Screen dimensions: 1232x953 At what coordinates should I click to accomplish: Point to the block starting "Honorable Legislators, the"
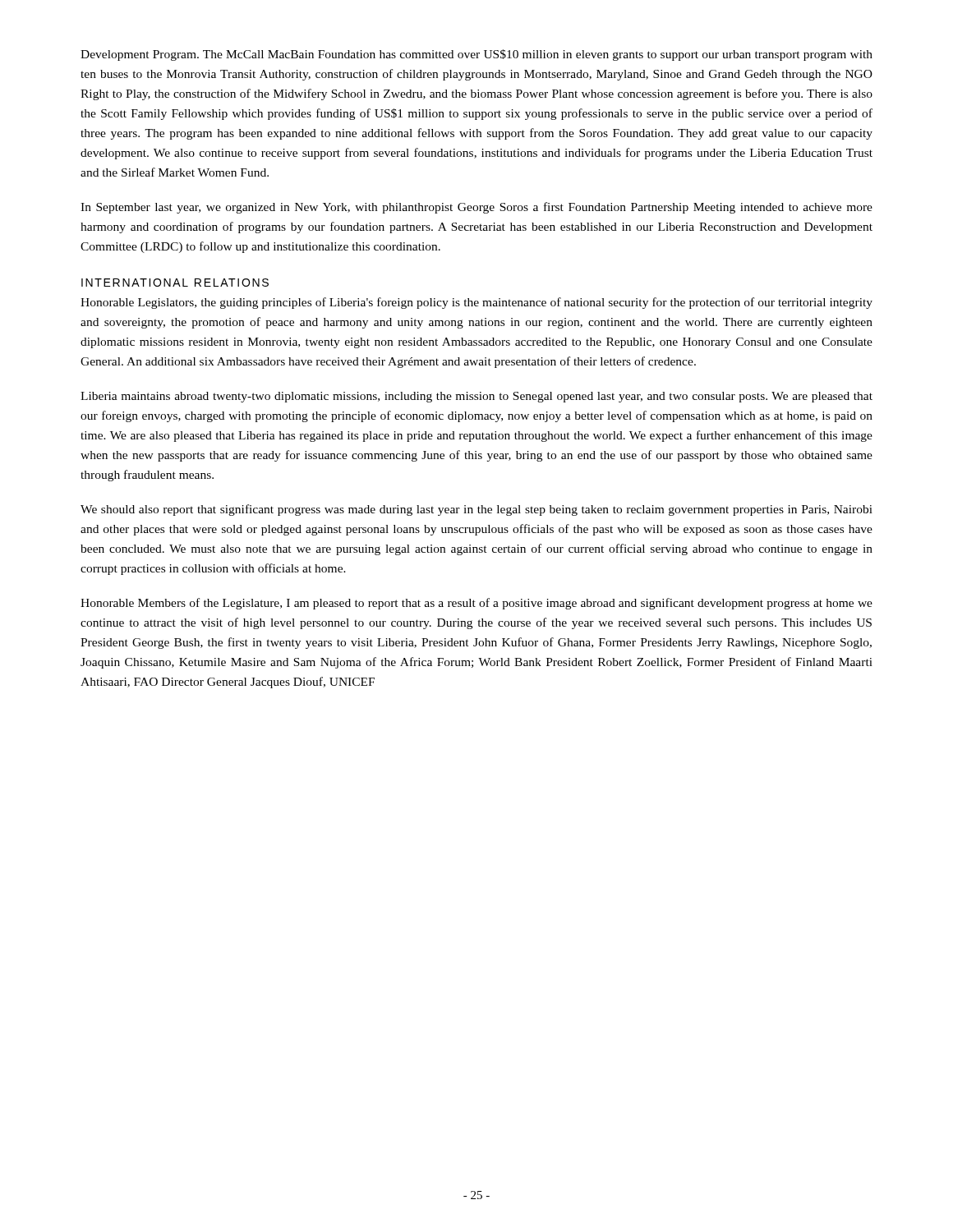tap(476, 332)
